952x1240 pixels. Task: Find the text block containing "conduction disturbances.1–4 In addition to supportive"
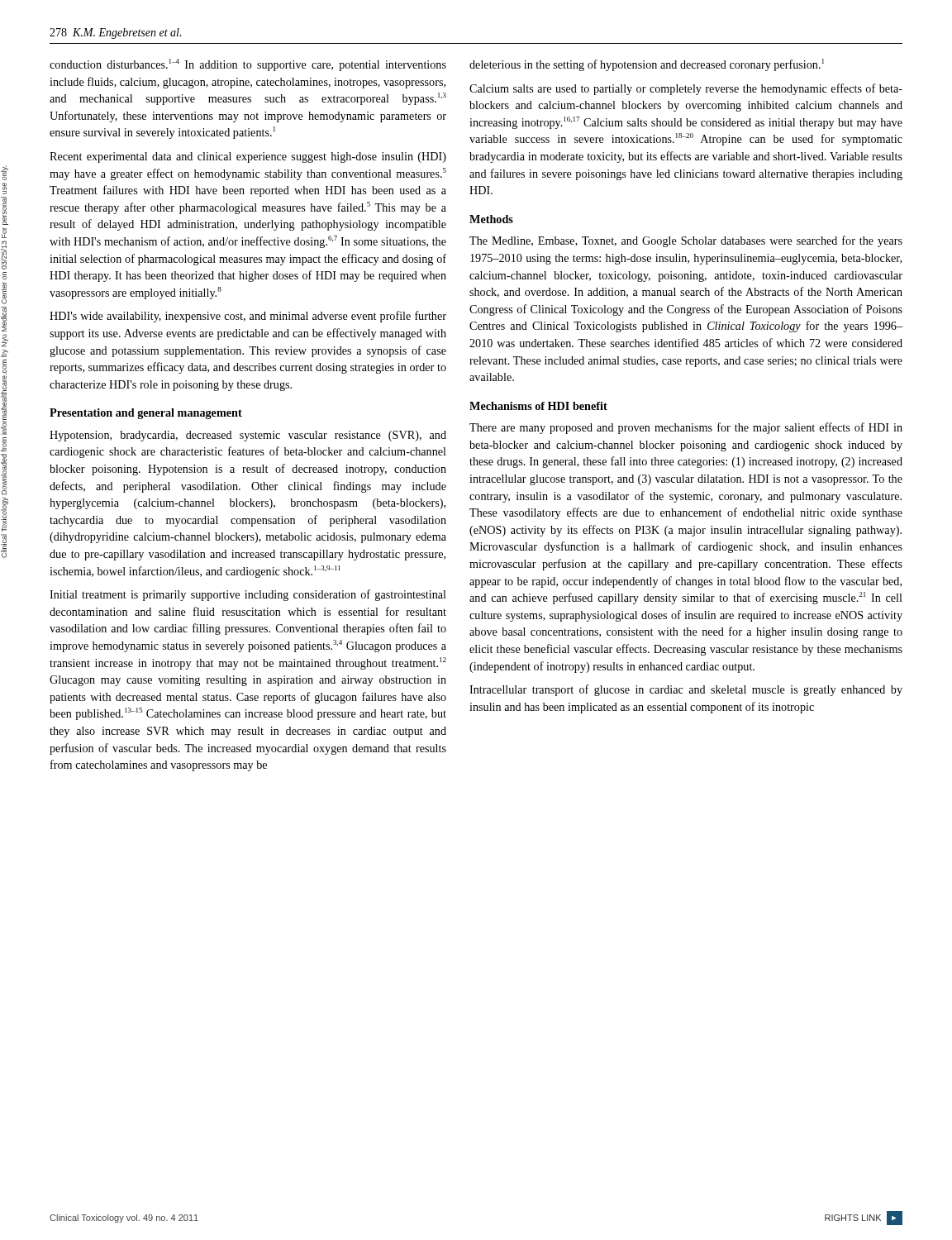pyautogui.click(x=248, y=99)
